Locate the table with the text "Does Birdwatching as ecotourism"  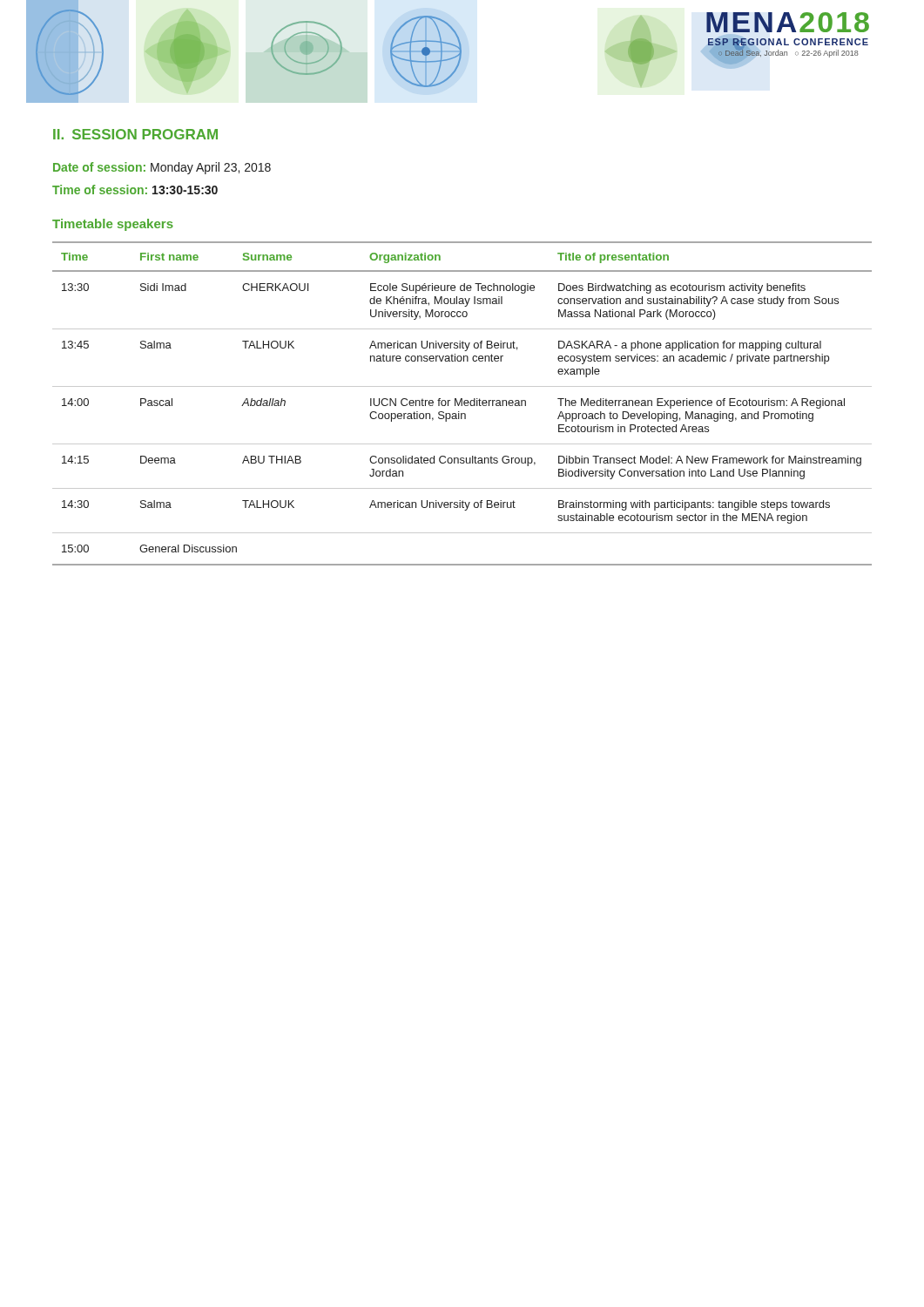462,403
